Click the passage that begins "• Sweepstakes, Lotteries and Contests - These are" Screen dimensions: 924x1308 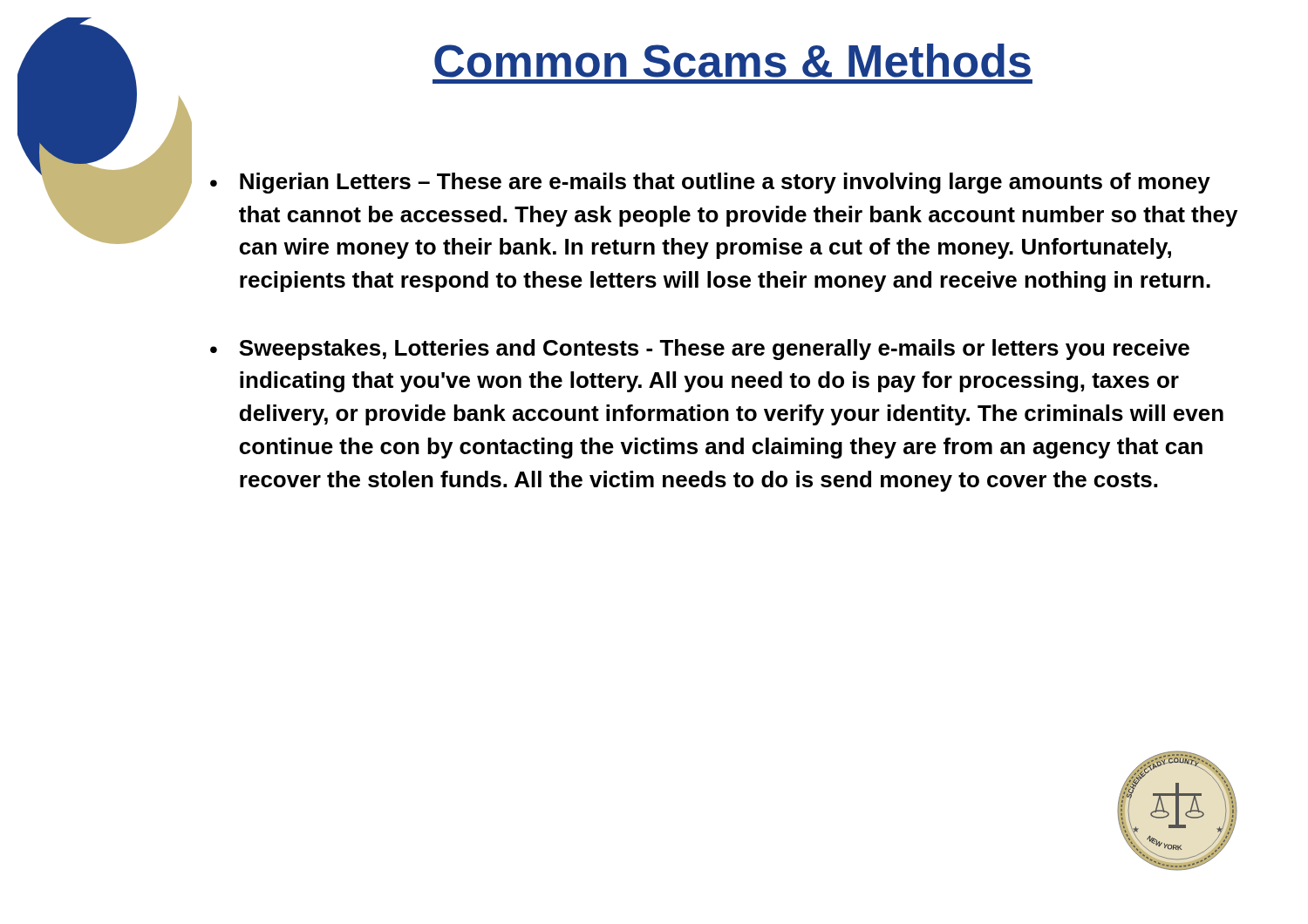[x=724, y=414]
